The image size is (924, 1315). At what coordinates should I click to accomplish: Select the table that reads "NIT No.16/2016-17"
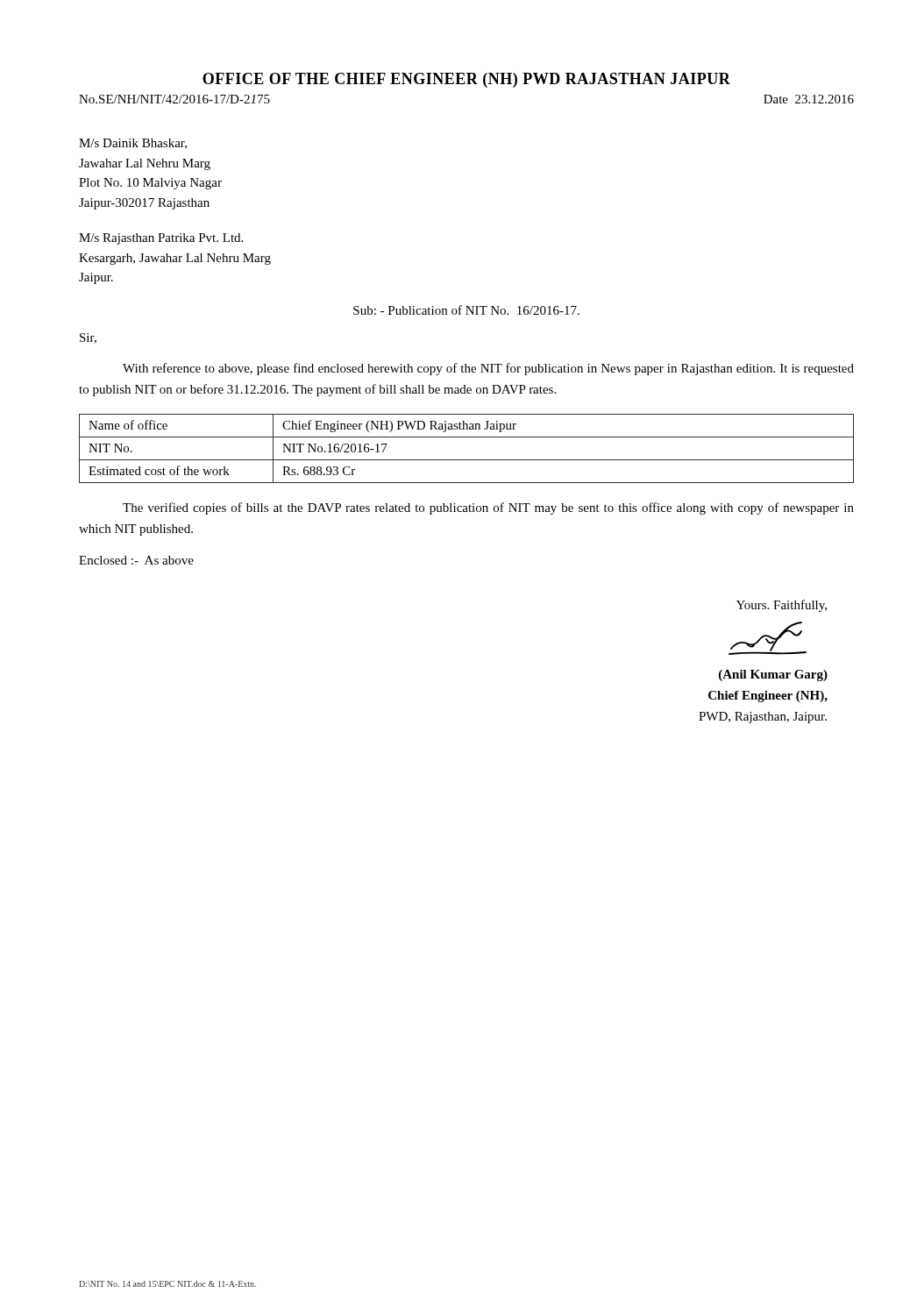point(466,448)
